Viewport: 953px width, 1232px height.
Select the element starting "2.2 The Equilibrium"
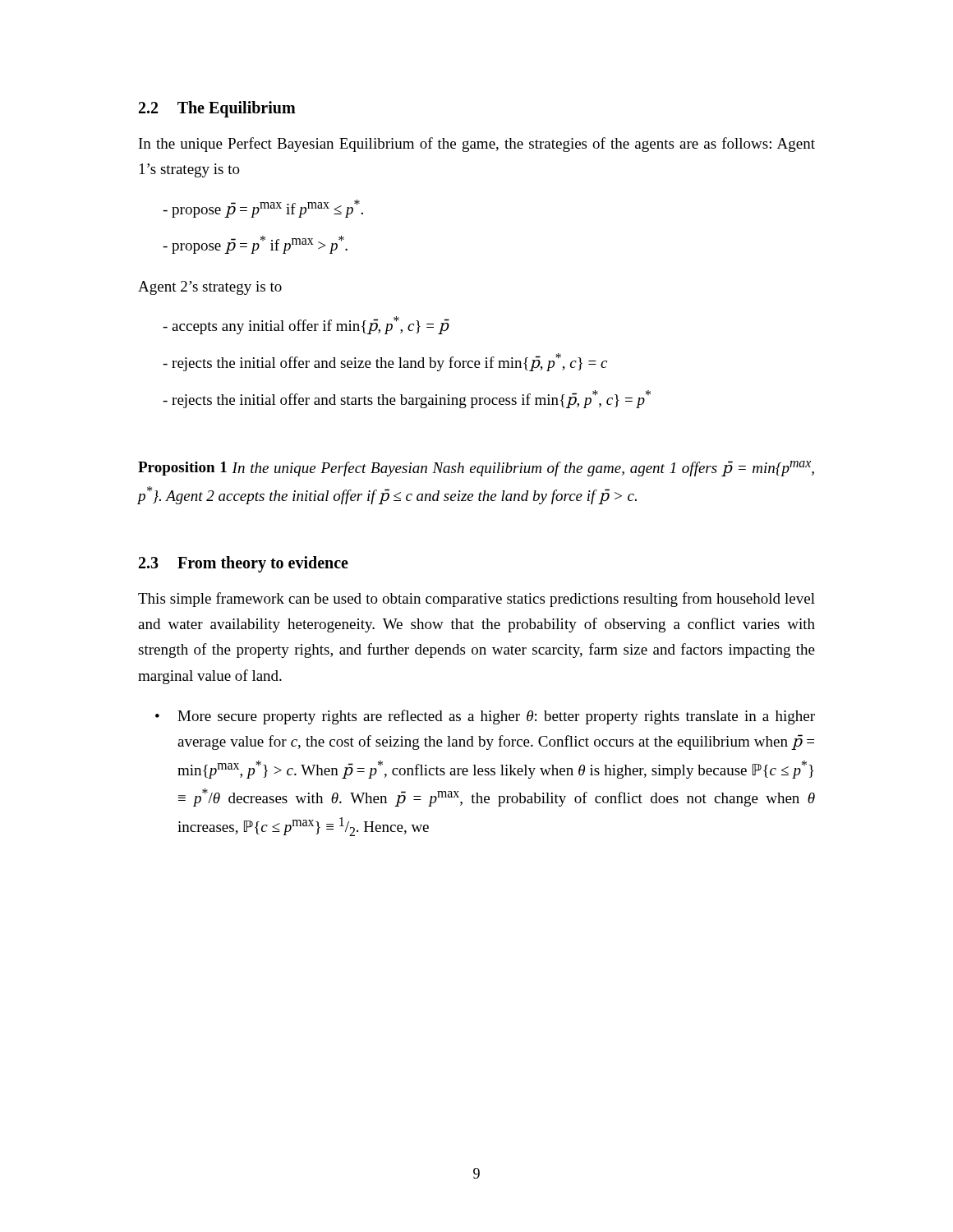pyautogui.click(x=217, y=108)
